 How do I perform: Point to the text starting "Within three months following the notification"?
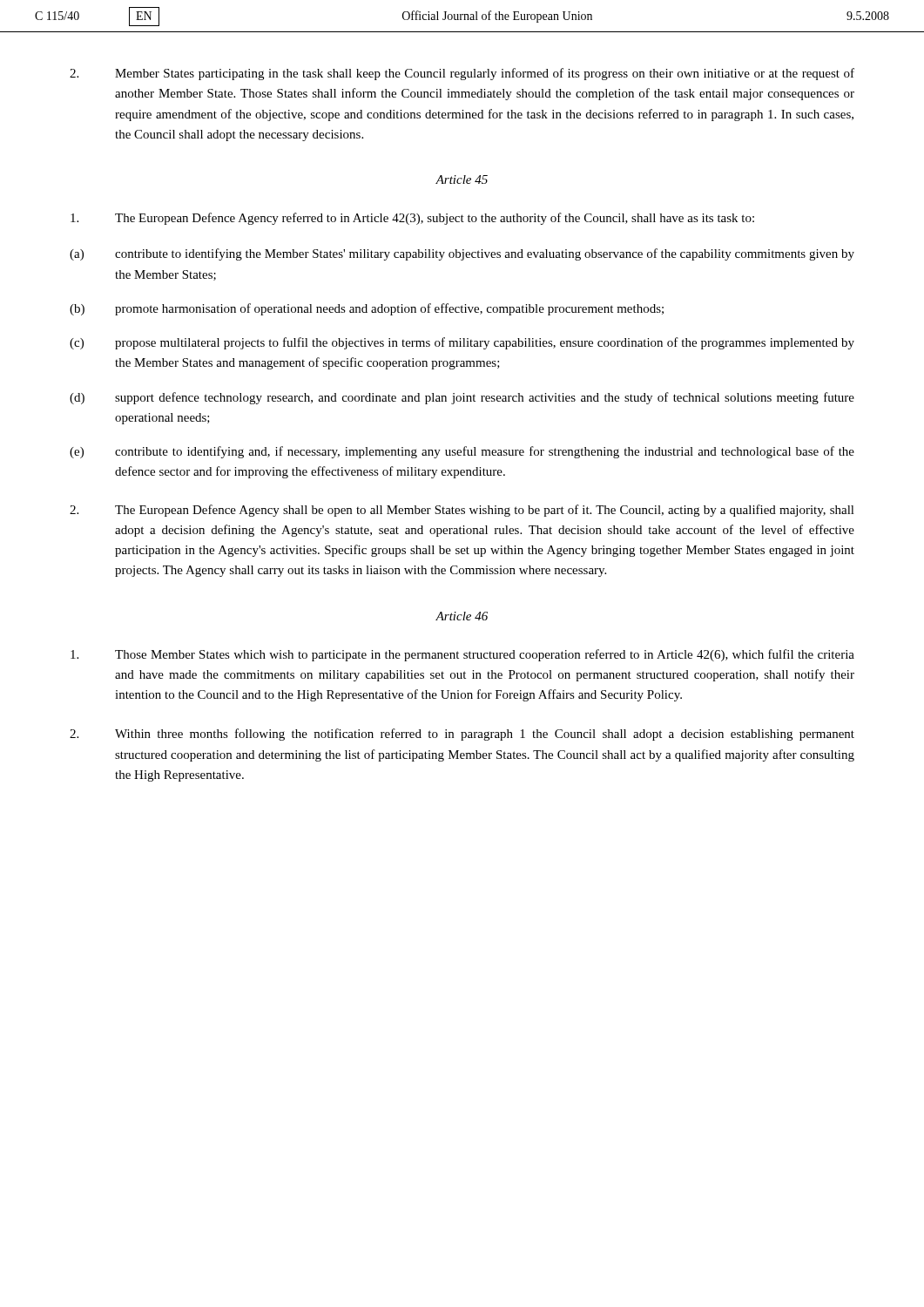click(462, 755)
